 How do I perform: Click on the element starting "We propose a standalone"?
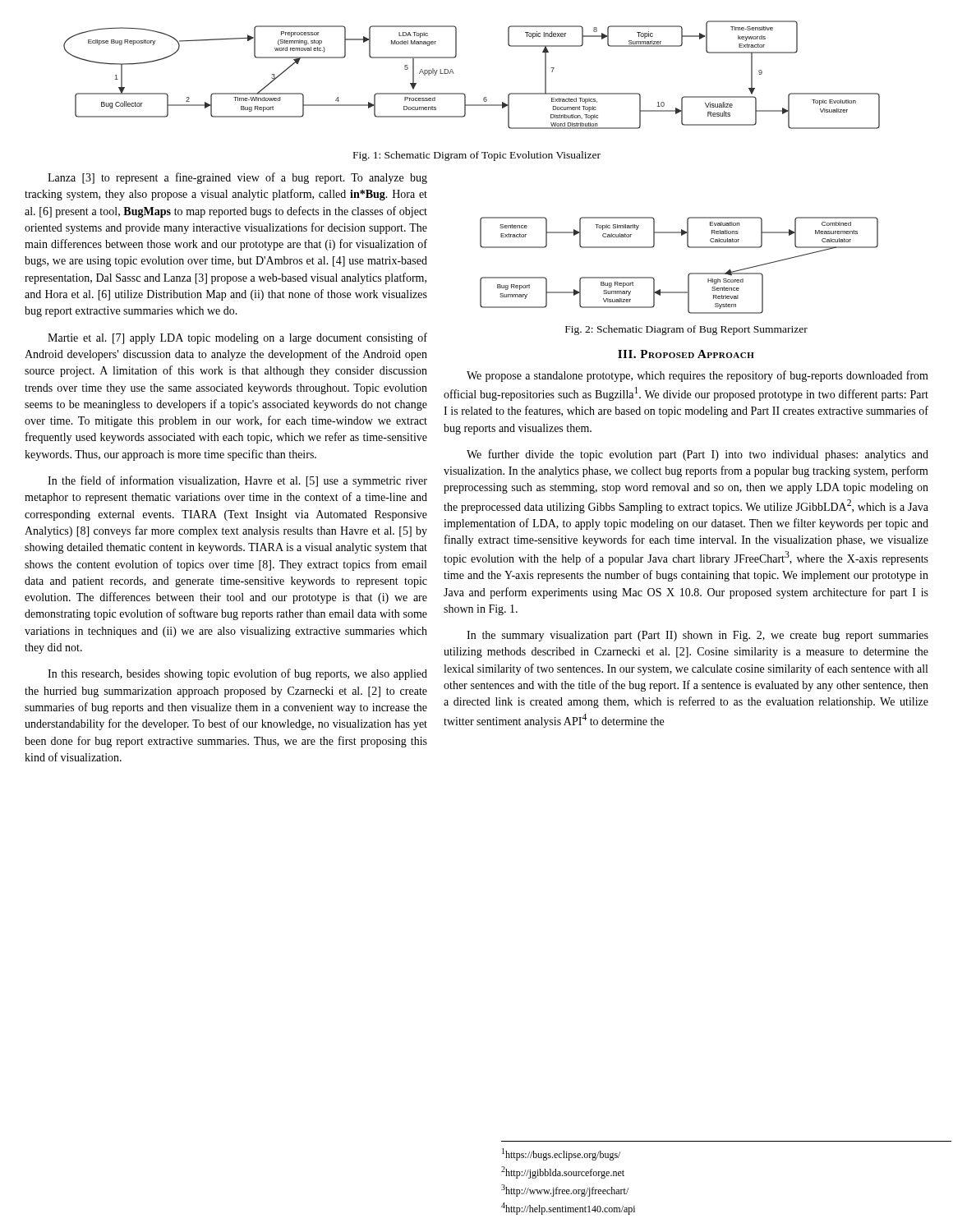[686, 402]
